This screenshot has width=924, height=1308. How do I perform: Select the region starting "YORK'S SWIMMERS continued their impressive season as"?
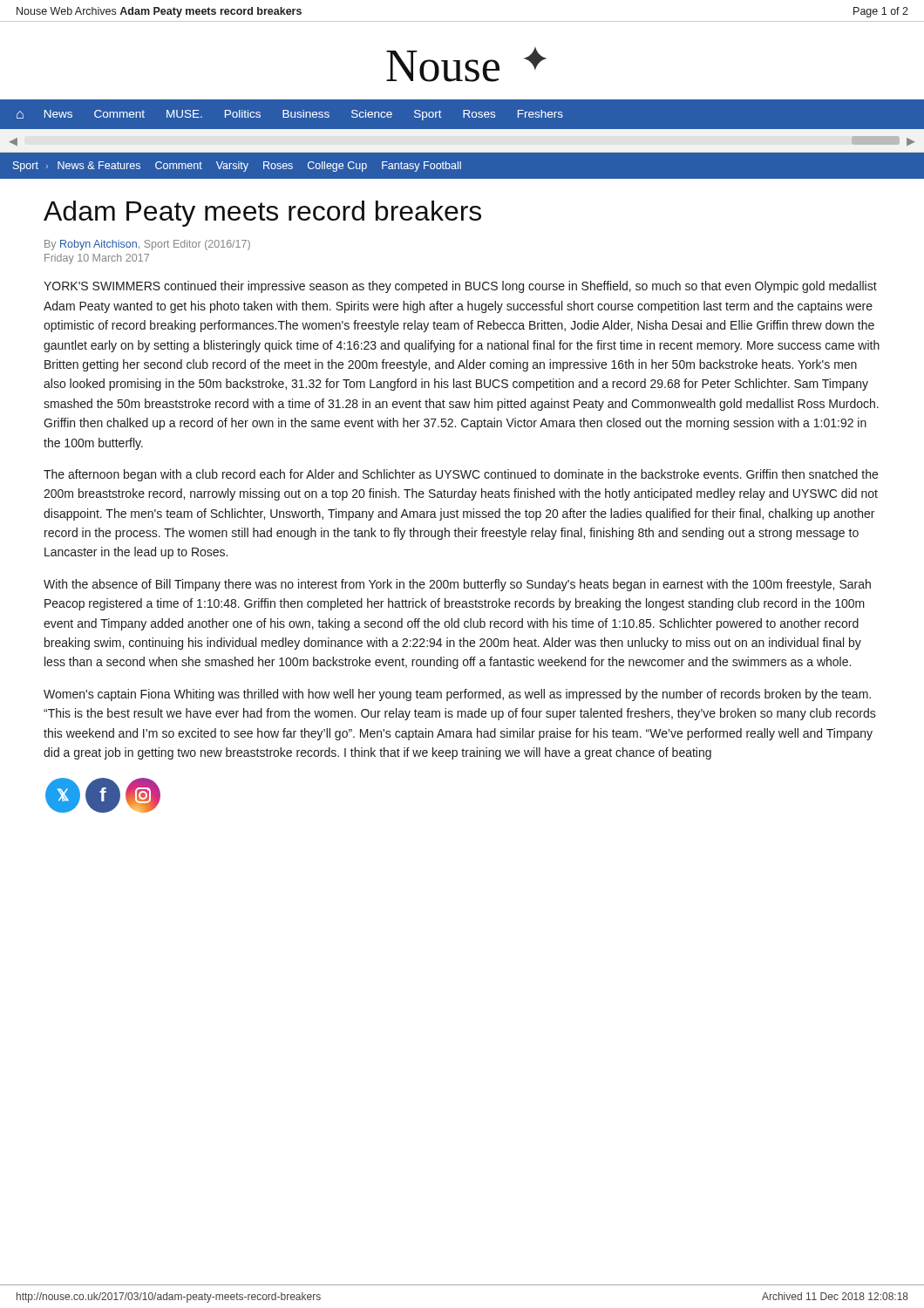[x=462, y=365]
